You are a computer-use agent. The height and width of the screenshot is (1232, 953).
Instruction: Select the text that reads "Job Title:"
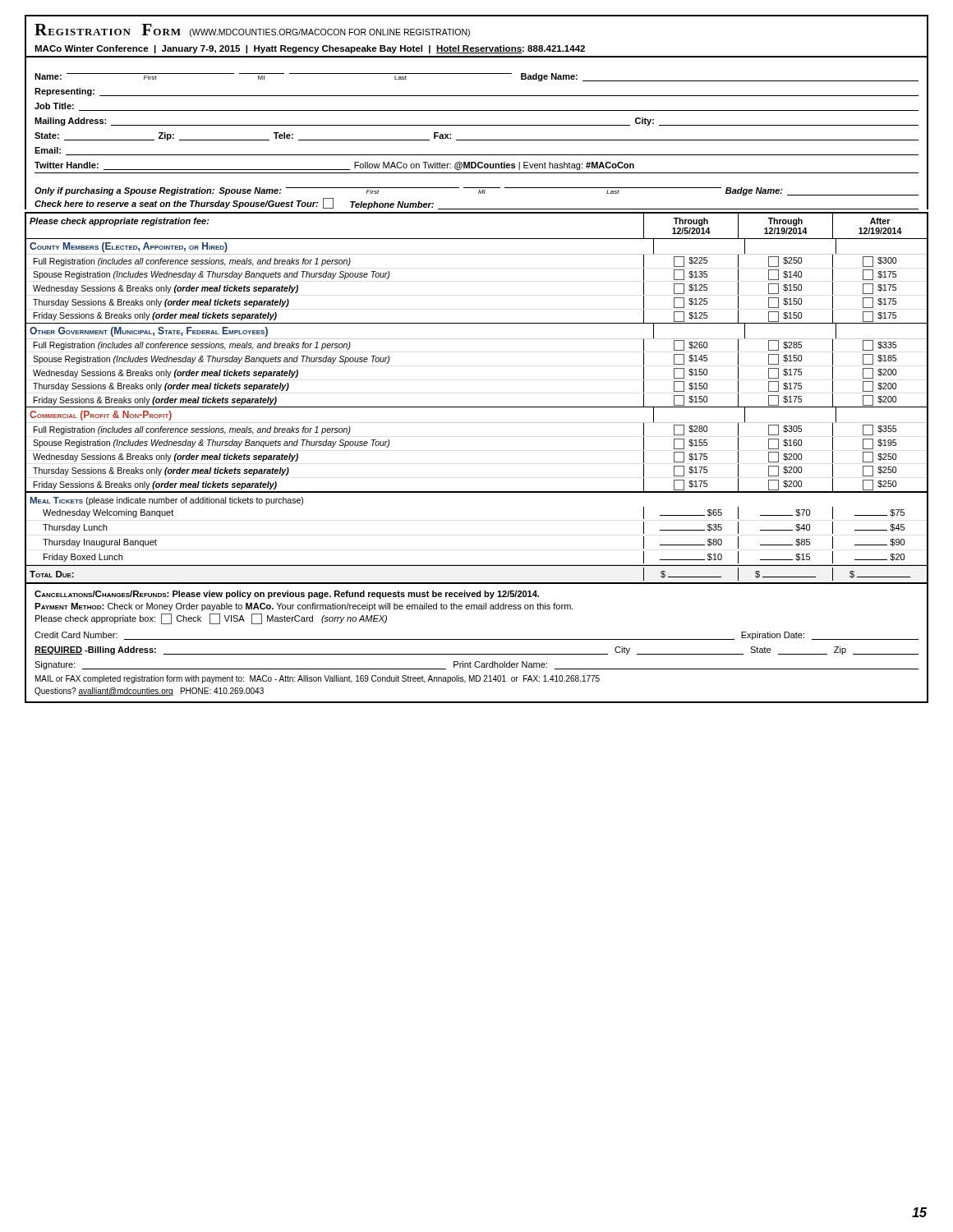[476, 105]
